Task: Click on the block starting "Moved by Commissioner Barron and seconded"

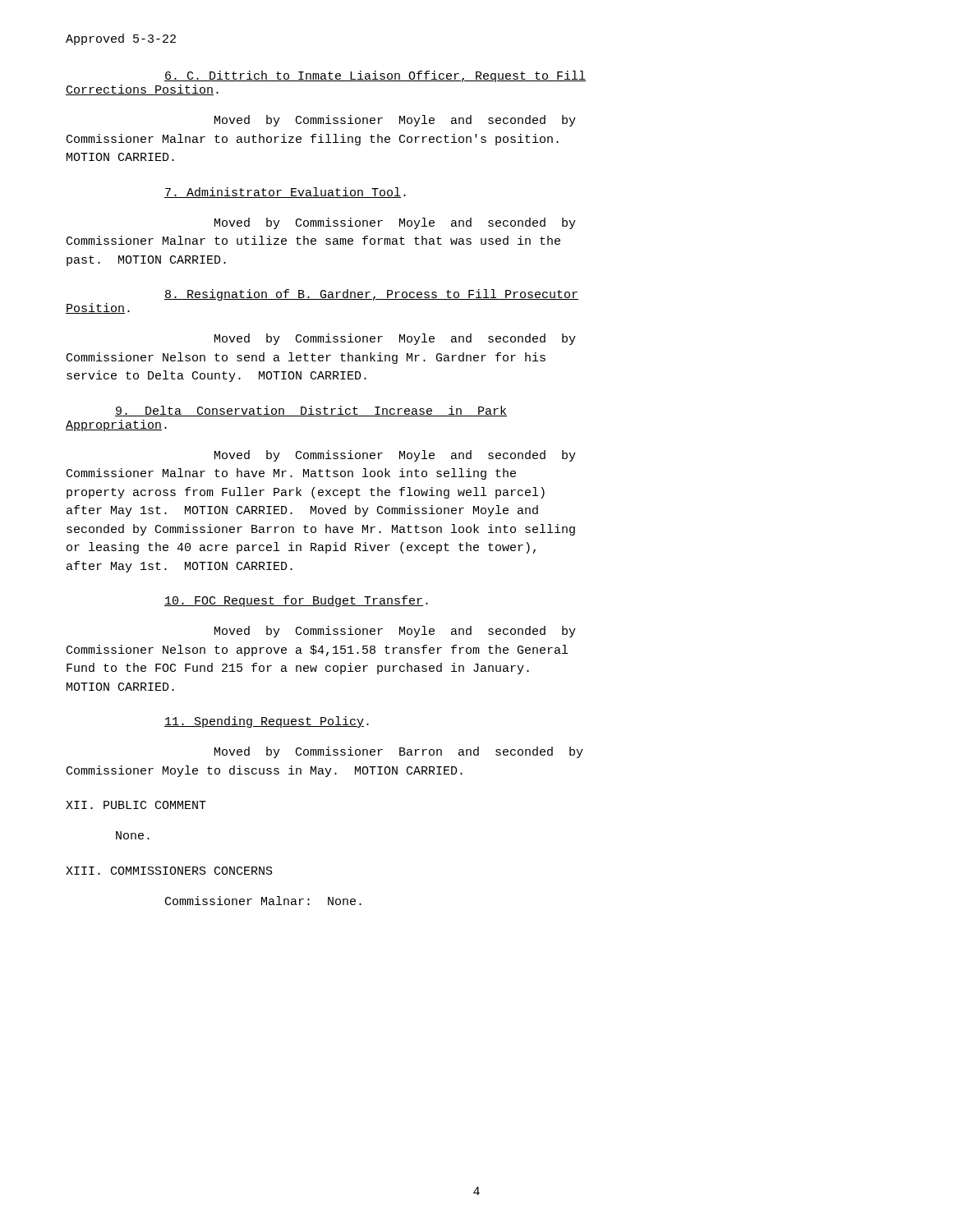Action: (x=325, y=762)
